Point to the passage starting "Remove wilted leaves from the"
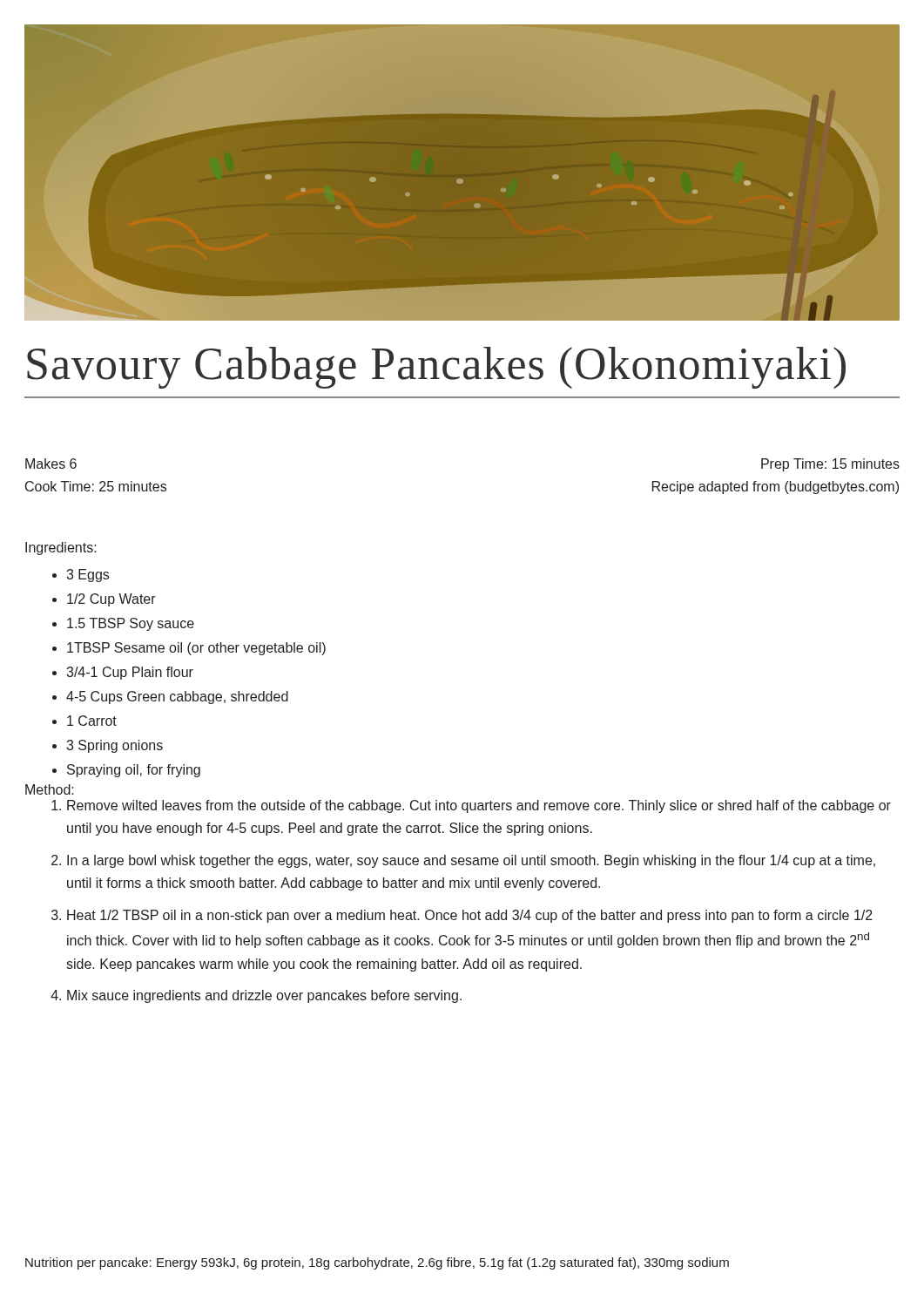 point(478,817)
